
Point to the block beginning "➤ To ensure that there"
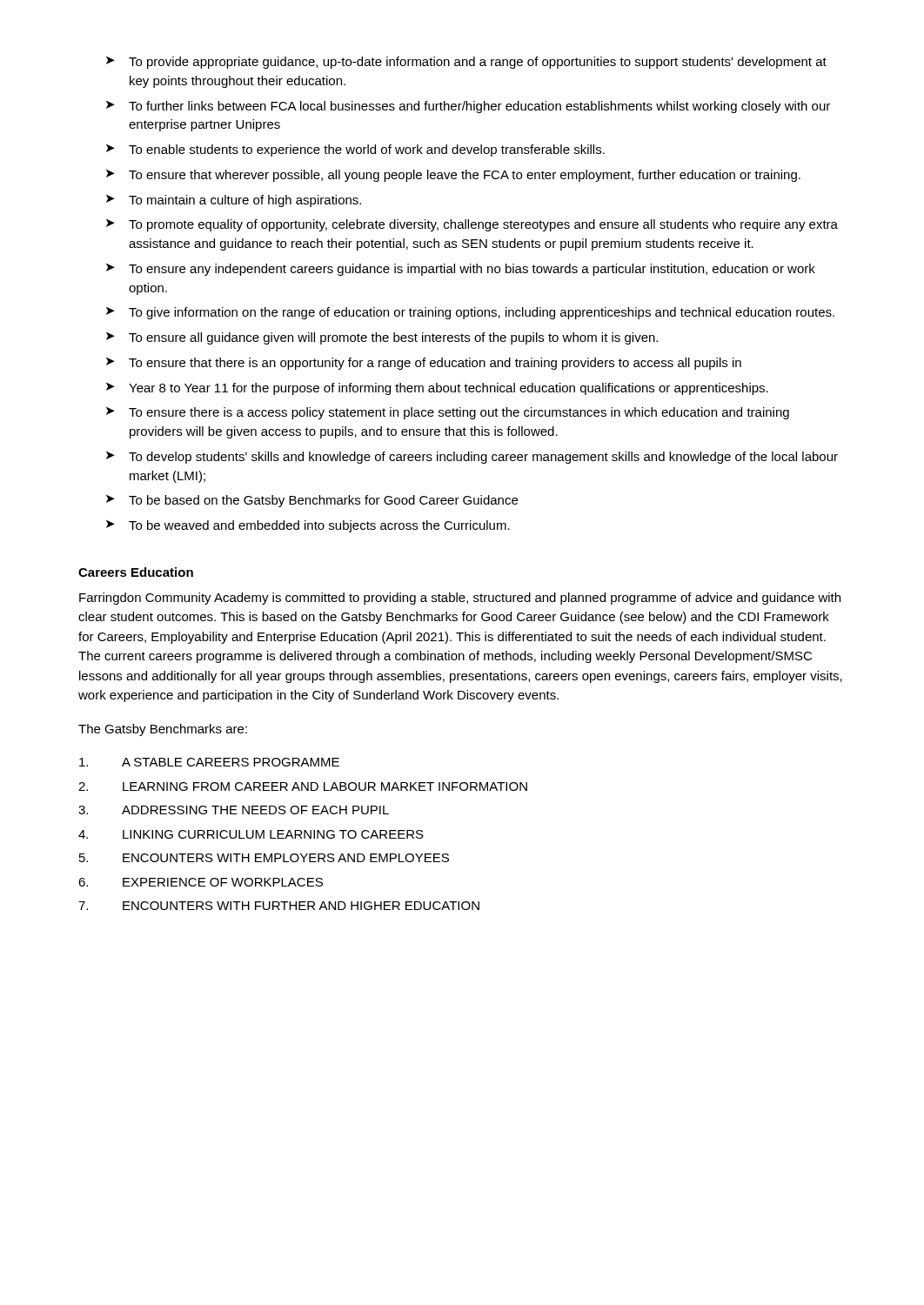point(475,362)
